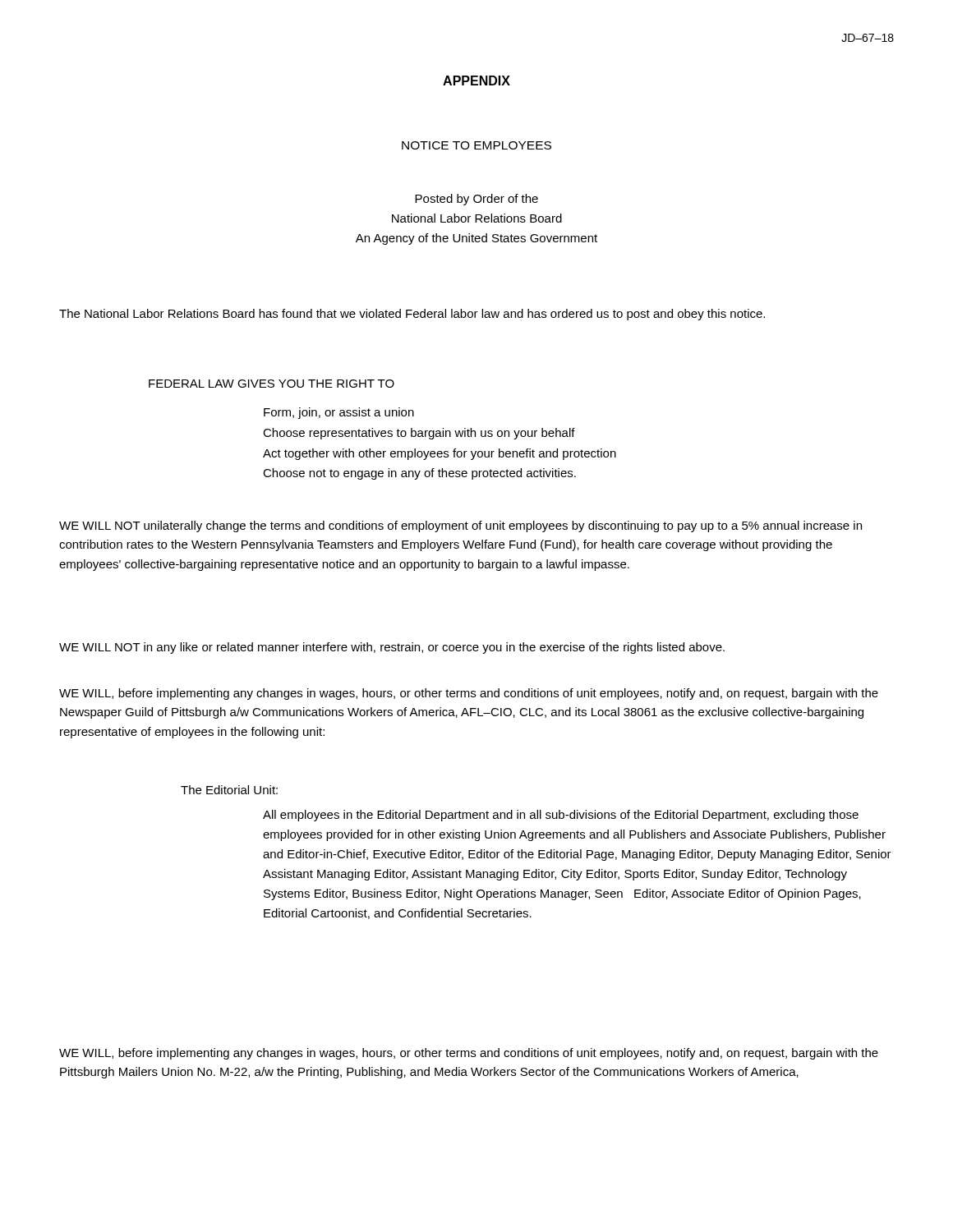Find the block on this page that starts "Choose not to engage in any of"

coord(420,473)
